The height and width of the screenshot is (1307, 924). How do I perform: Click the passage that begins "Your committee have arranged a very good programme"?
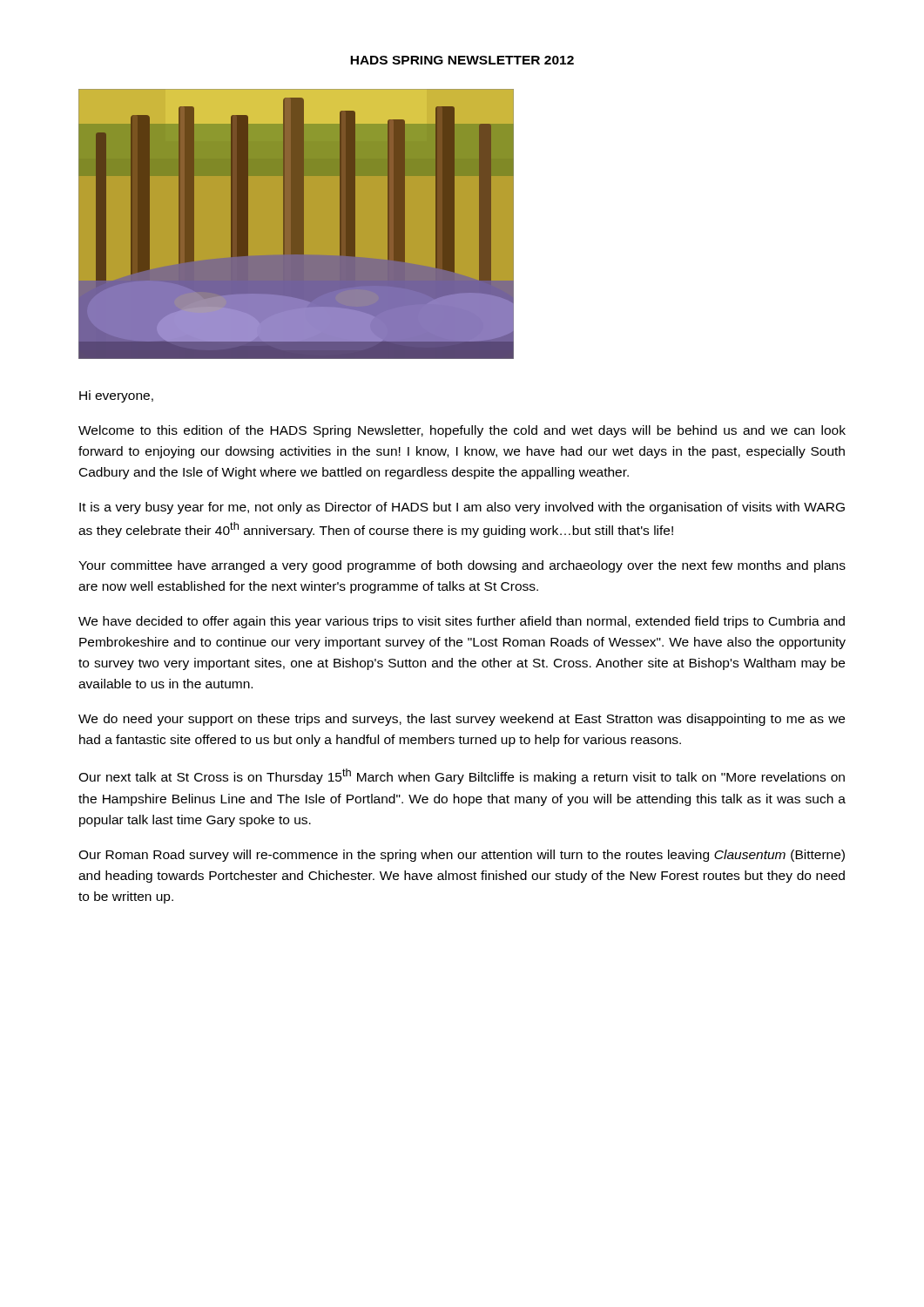point(462,576)
